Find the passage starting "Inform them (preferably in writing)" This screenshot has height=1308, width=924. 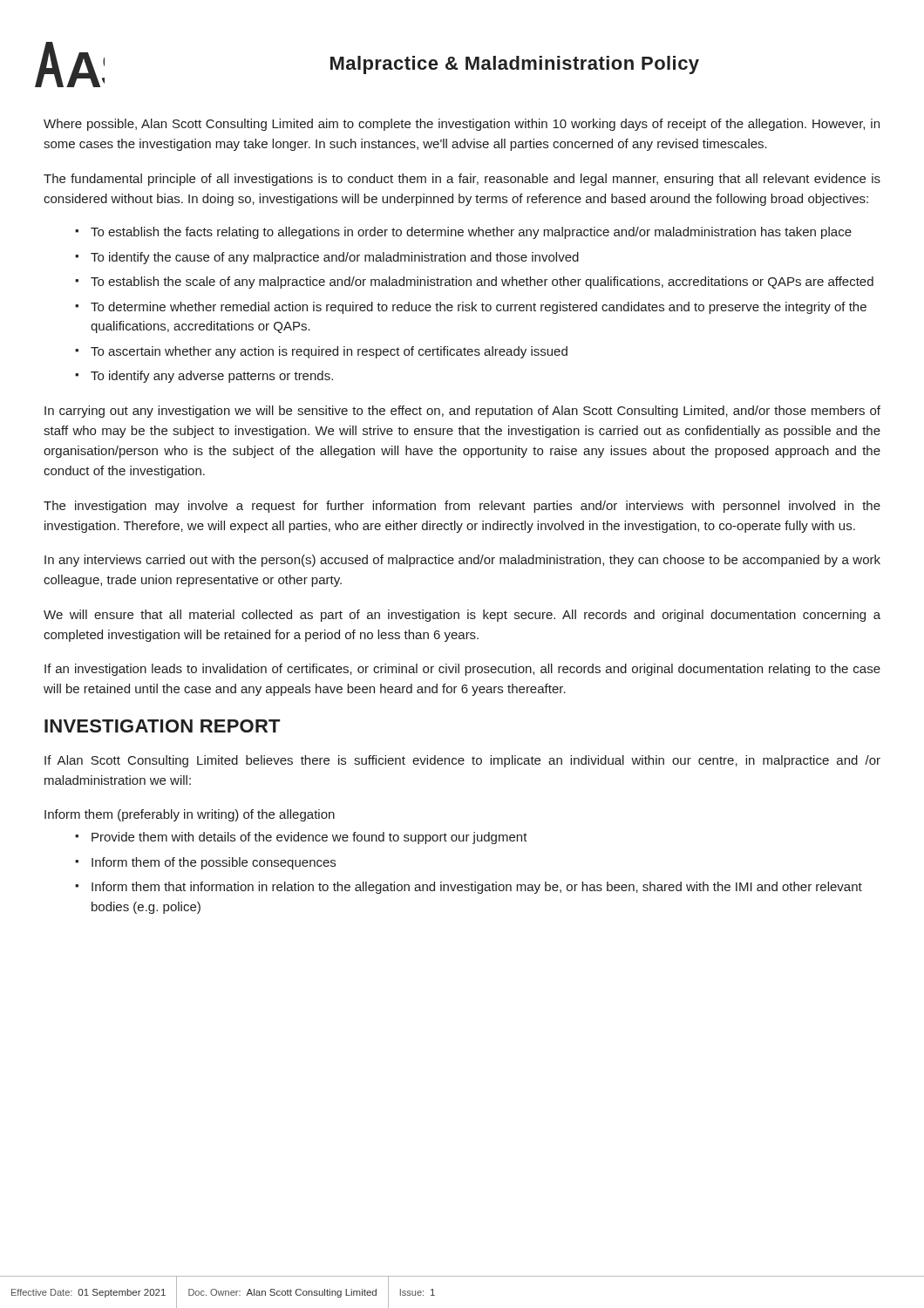(190, 815)
